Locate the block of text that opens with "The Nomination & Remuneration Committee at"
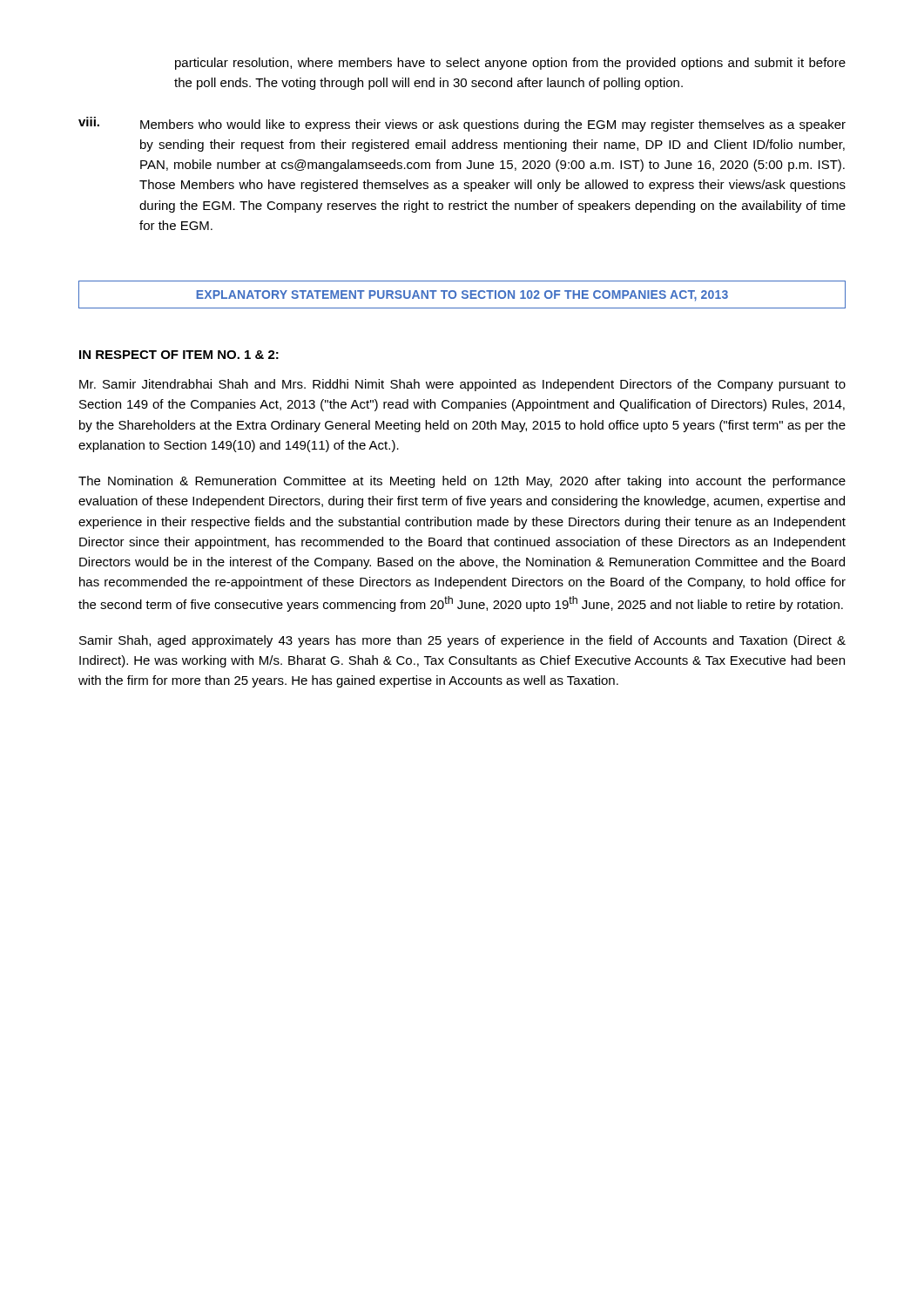 (x=462, y=542)
